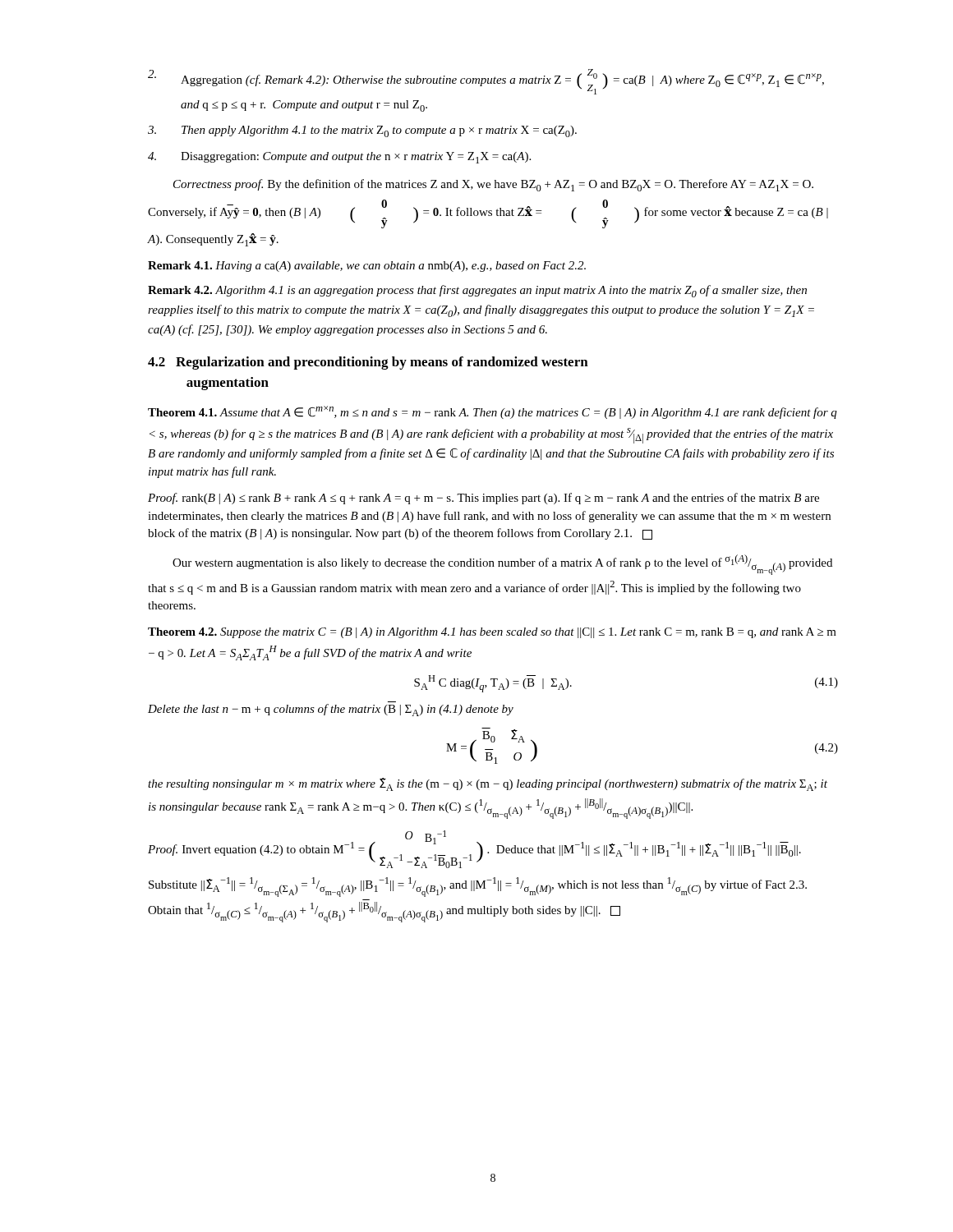953x1232 pixels.
Task: Select the text starting "Our western augmentation"
Action: [493, 583]
